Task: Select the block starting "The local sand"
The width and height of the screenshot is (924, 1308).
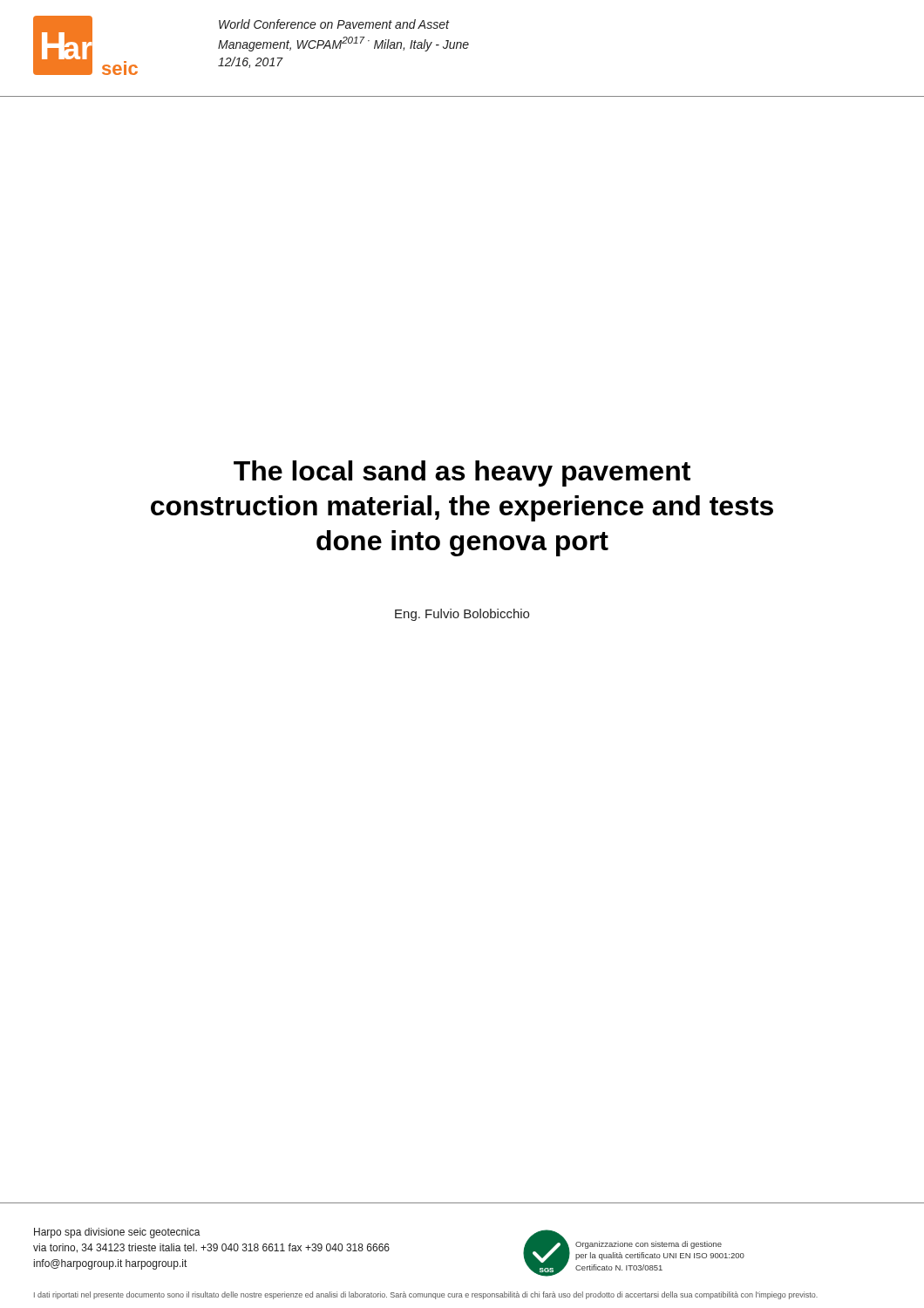Action: [462, 506]
